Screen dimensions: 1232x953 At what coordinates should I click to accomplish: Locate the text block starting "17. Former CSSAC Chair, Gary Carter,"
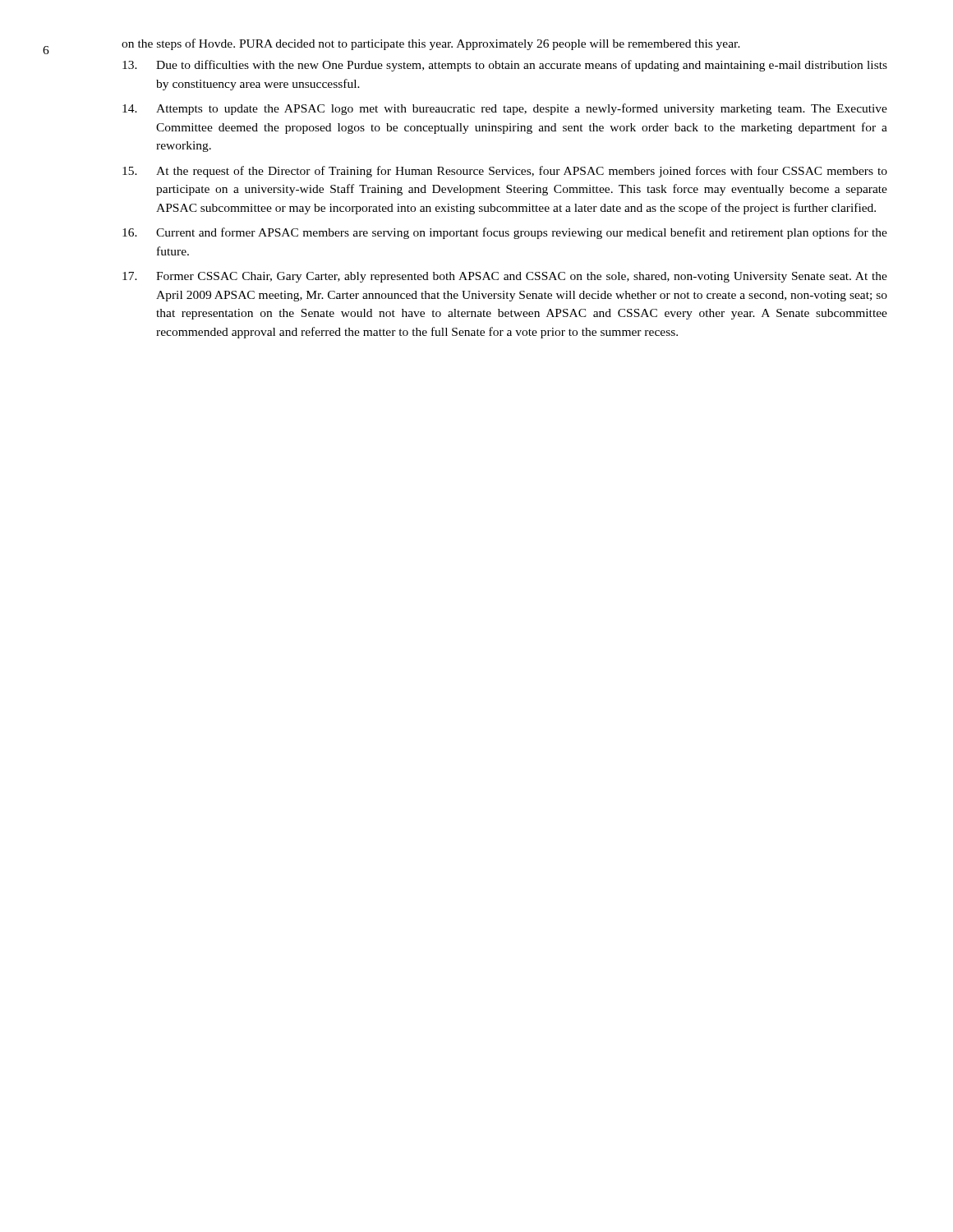coord(504,304)
